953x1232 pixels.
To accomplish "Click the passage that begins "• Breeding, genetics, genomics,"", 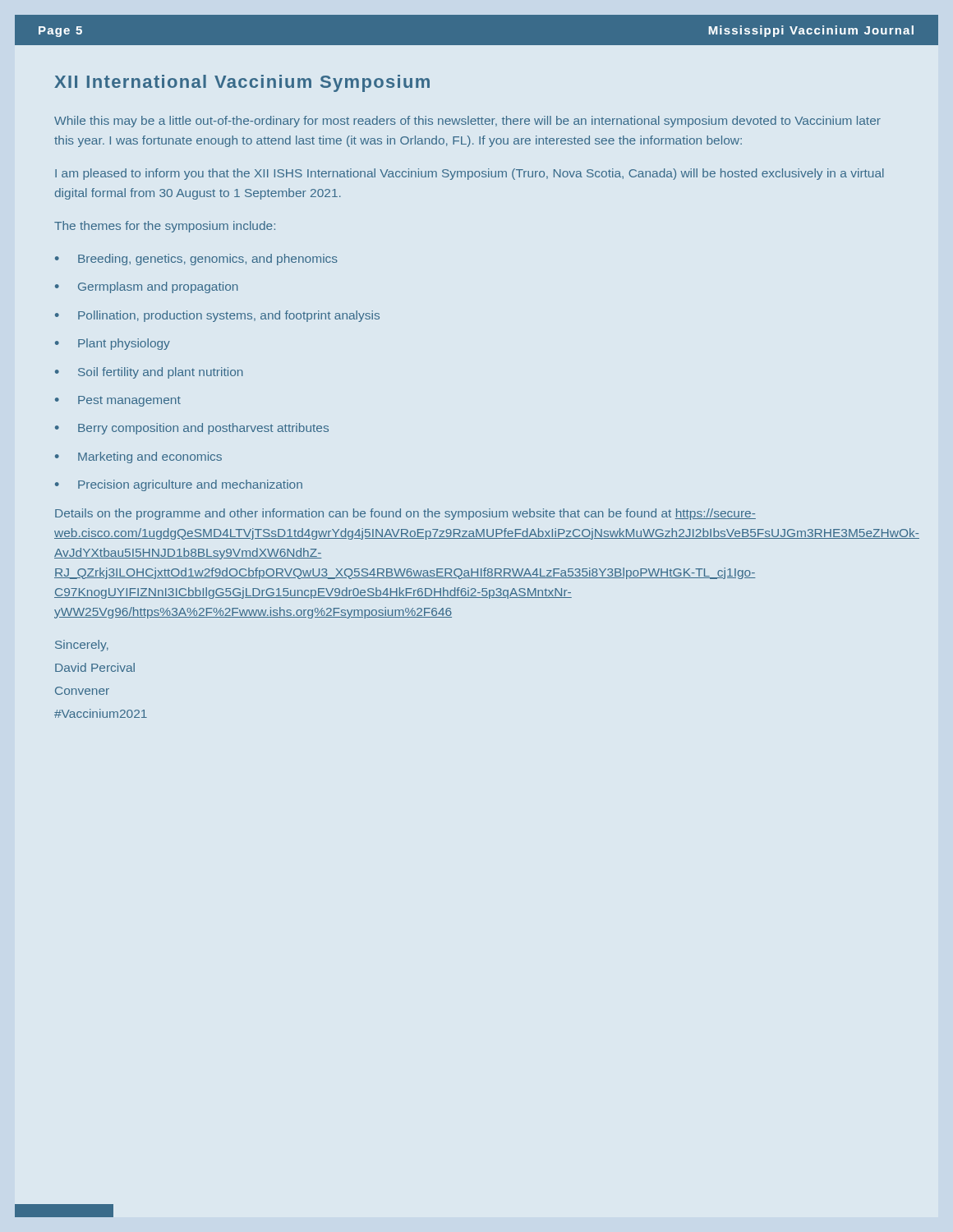I will [x=196, y=260].
